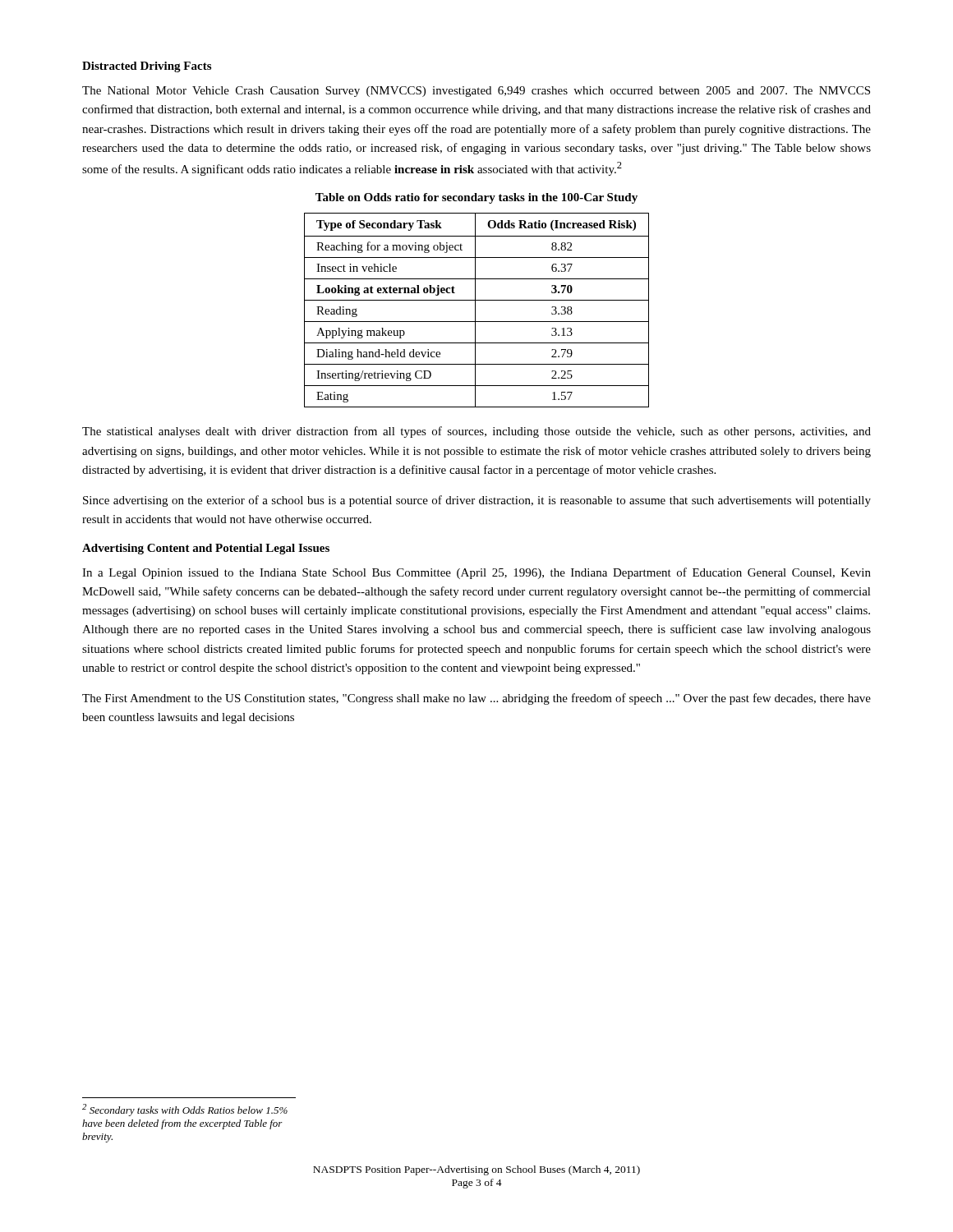Click where it says "Distracted Driving Facts"
This screenshot has height=1232, width=953.
click(147, 66)
